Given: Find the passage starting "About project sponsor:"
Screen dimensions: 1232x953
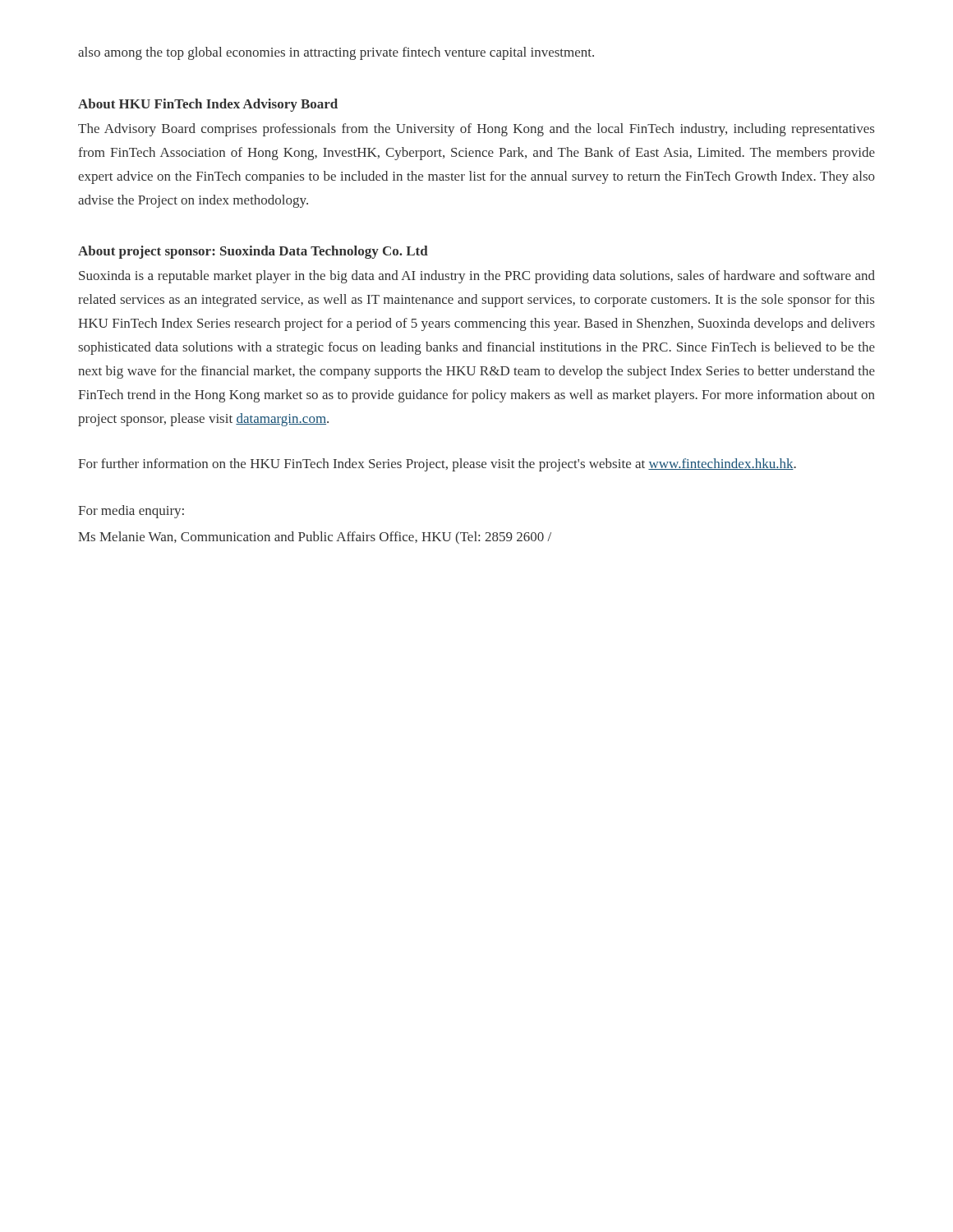Looking at the screenshot, I should tap(253, 251).
